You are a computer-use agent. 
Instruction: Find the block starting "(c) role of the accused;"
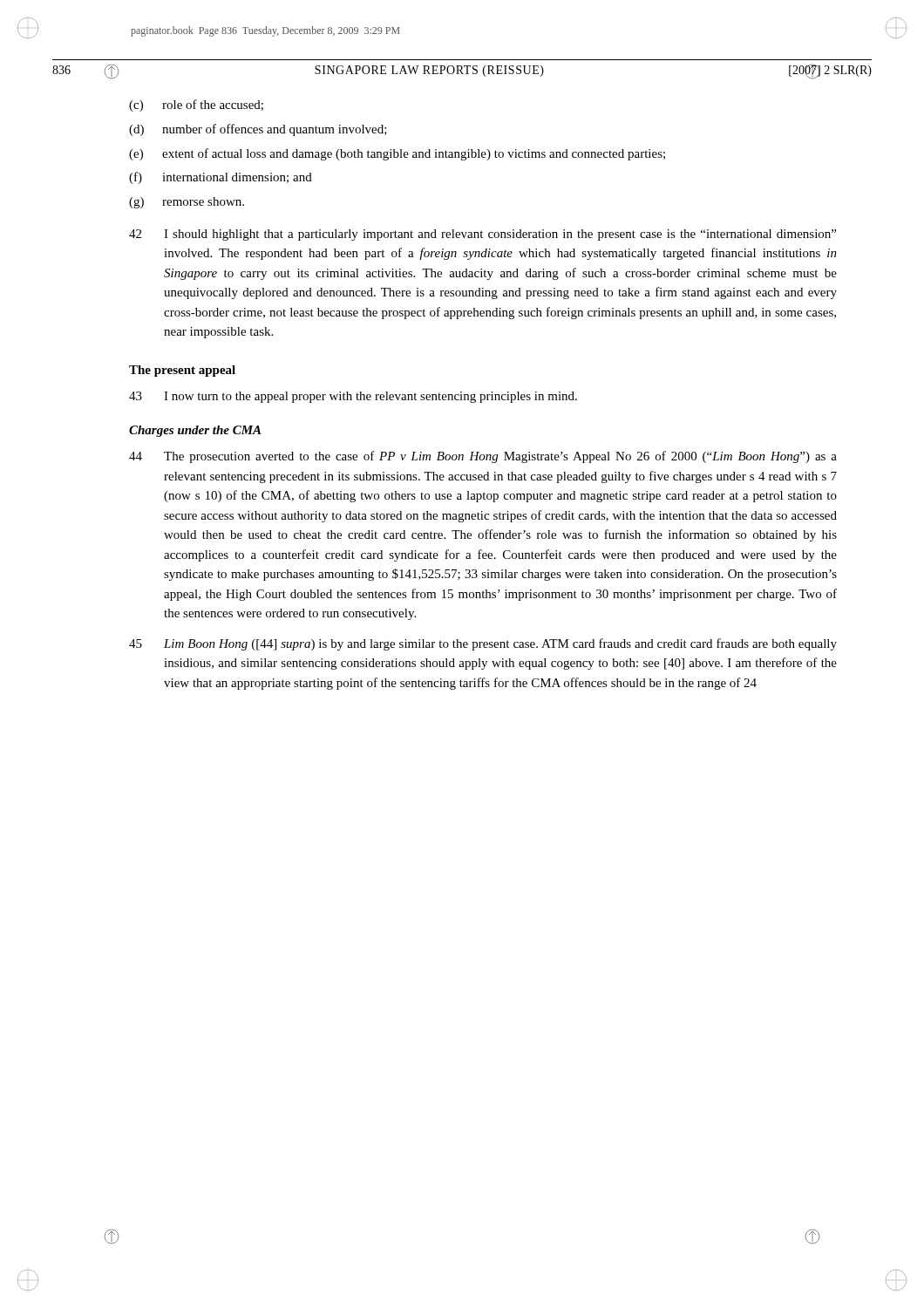196,106
